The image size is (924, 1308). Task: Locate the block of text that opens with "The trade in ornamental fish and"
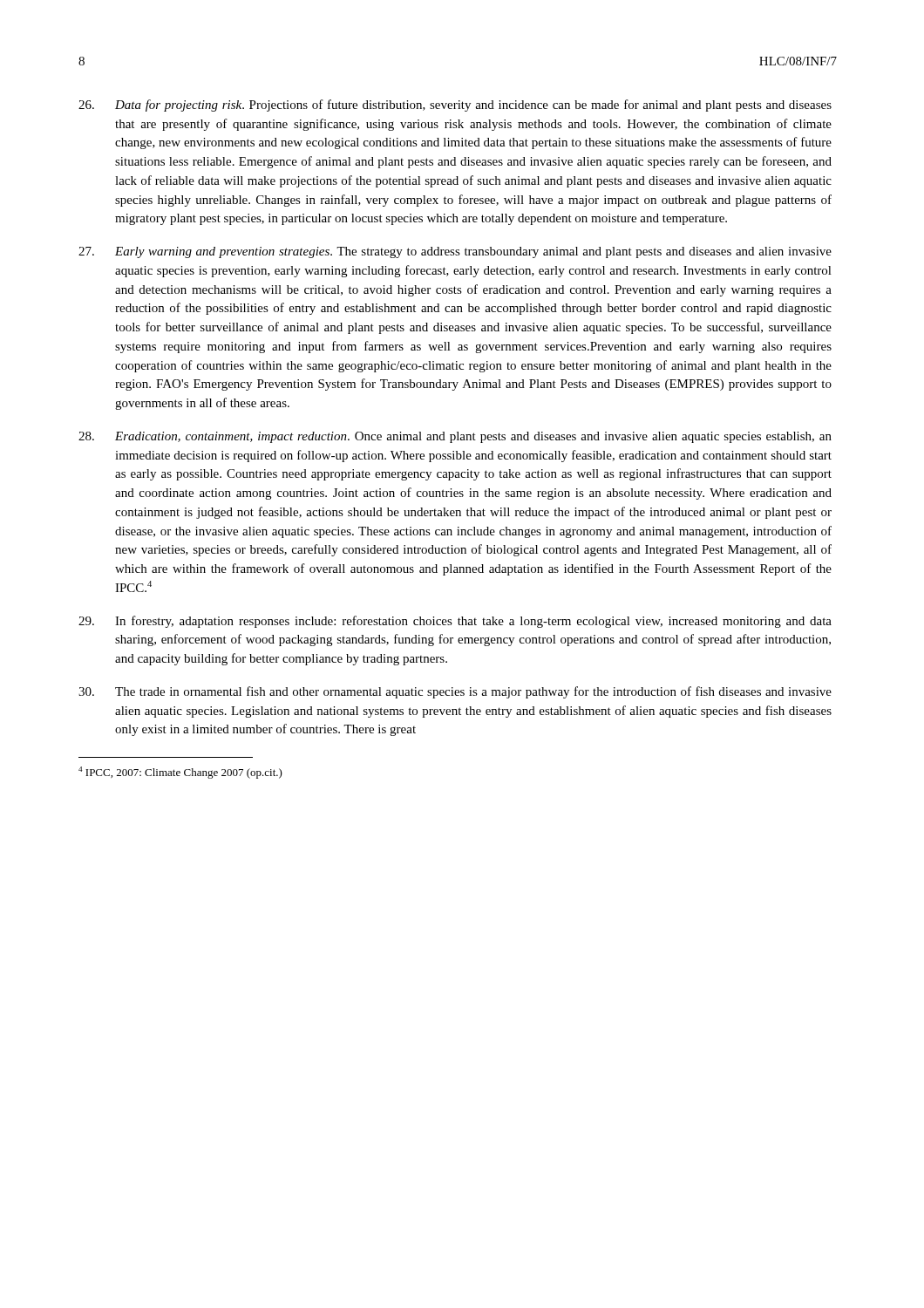[x=455, y=711]
